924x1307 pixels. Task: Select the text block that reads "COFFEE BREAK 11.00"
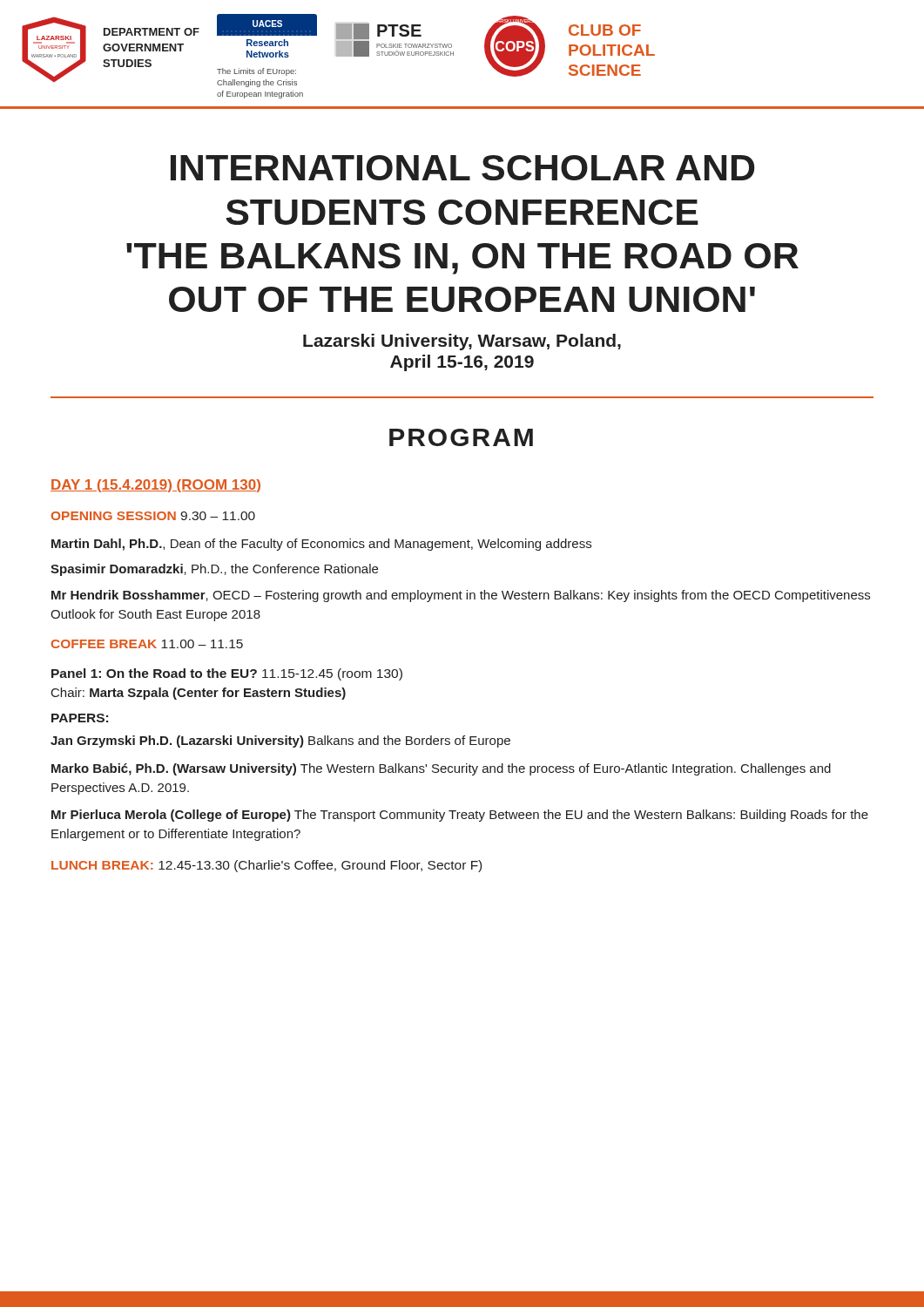click(x=147, y=643)
